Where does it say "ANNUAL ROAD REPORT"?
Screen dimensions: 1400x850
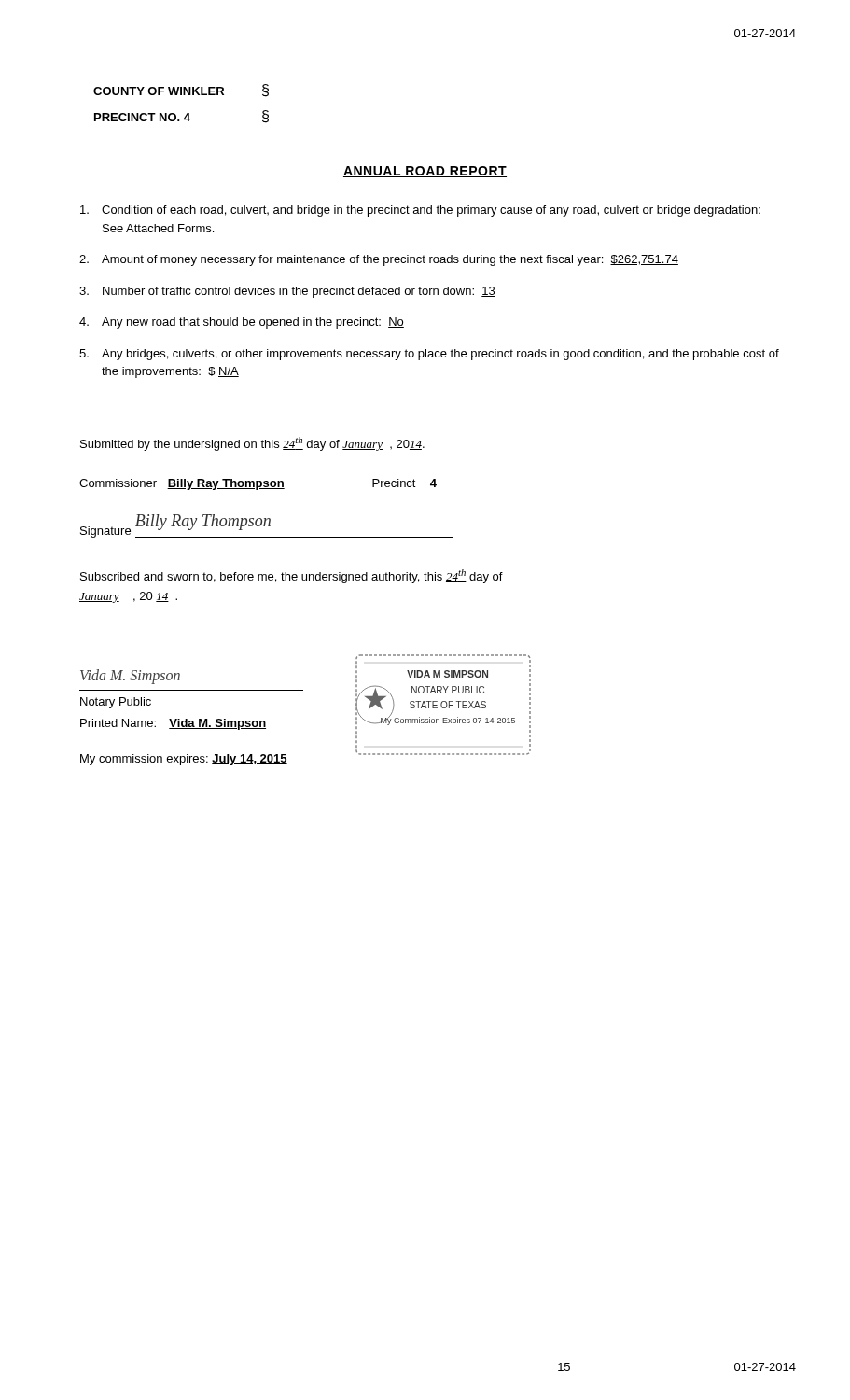coord(425,171)
